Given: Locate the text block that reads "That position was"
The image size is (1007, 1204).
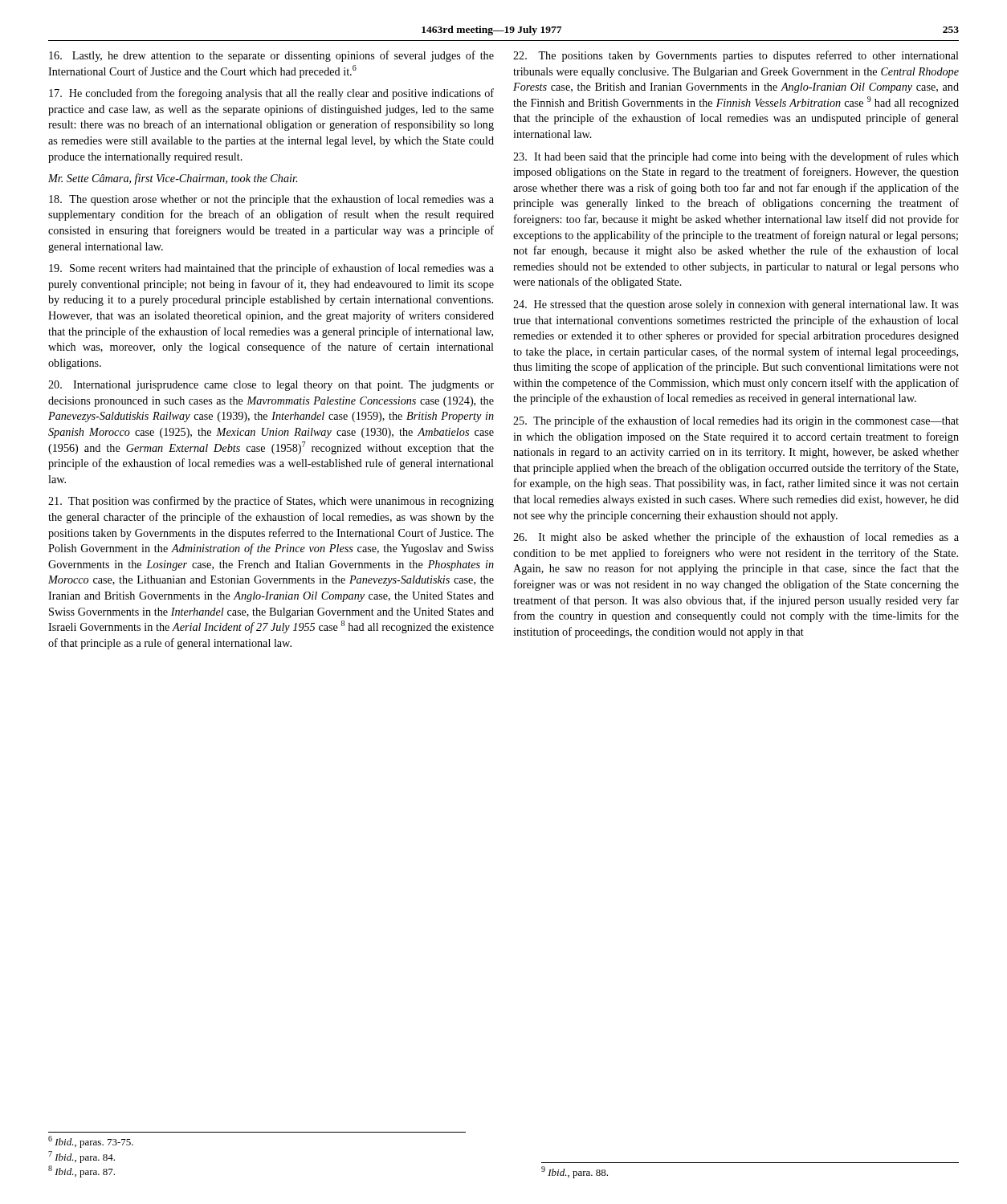Looking at the screenshot, I should click(271, 573).
